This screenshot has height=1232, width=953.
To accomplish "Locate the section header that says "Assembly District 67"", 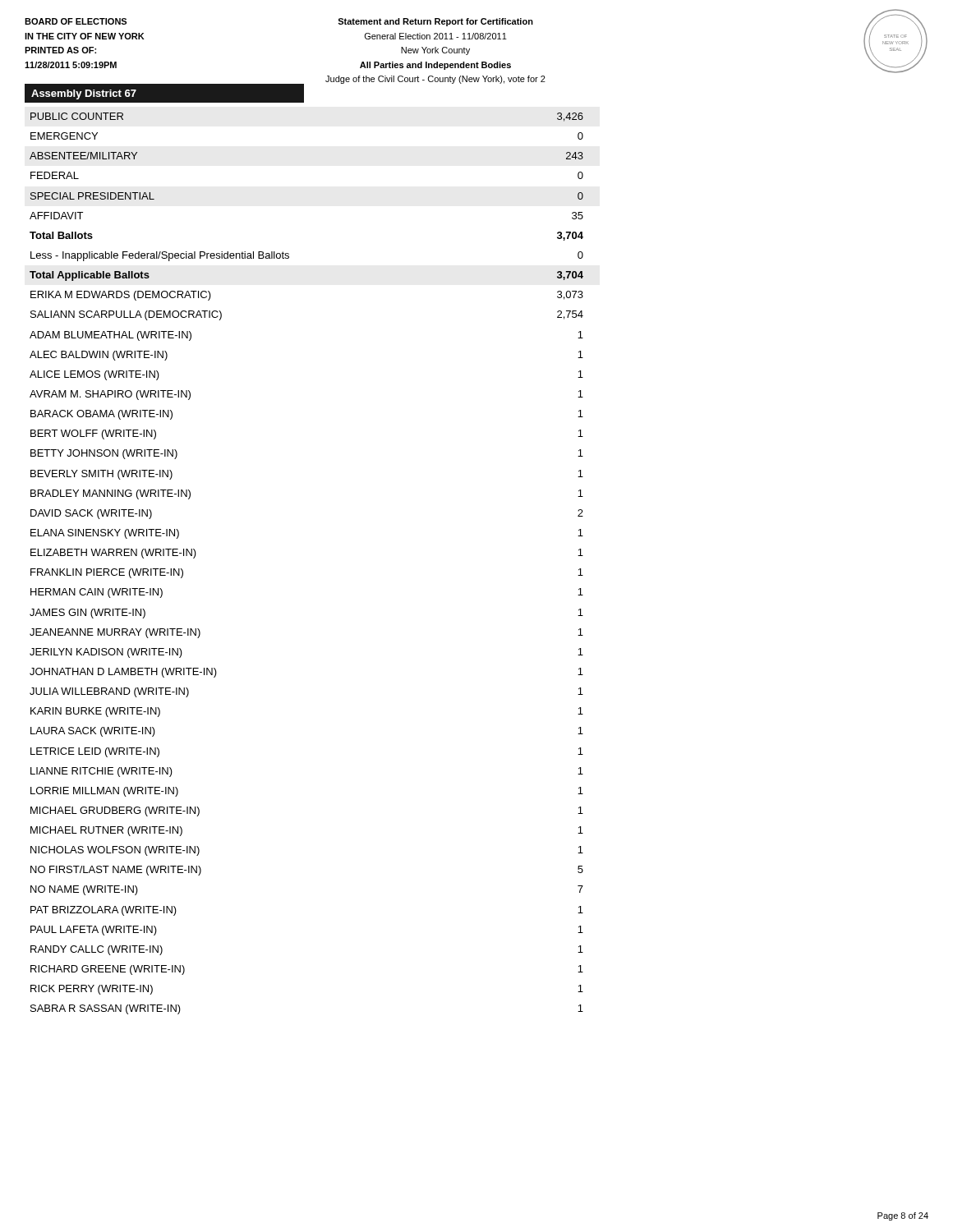I will click(84, 93).
